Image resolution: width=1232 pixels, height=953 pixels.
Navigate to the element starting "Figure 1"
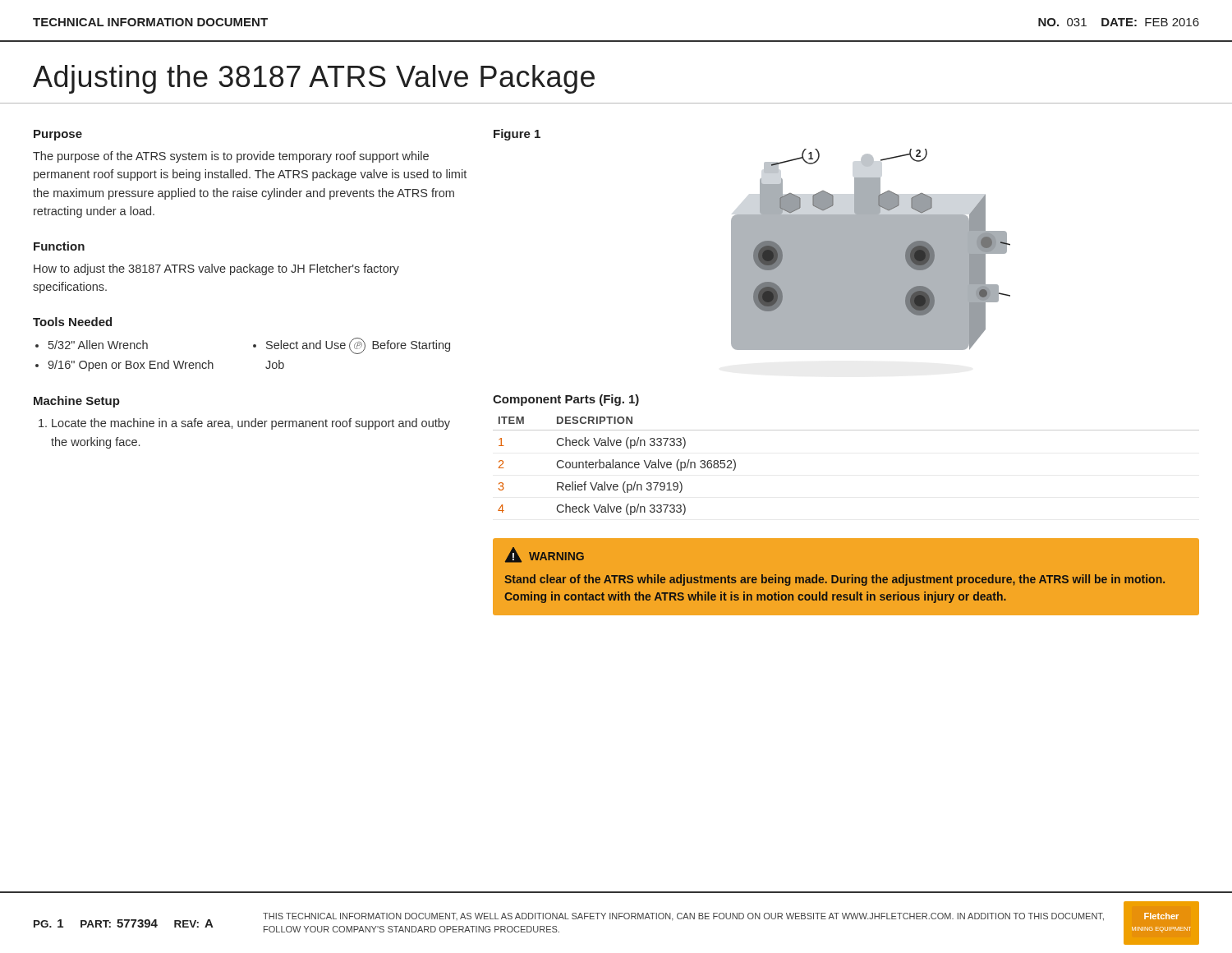pos(517,134)
